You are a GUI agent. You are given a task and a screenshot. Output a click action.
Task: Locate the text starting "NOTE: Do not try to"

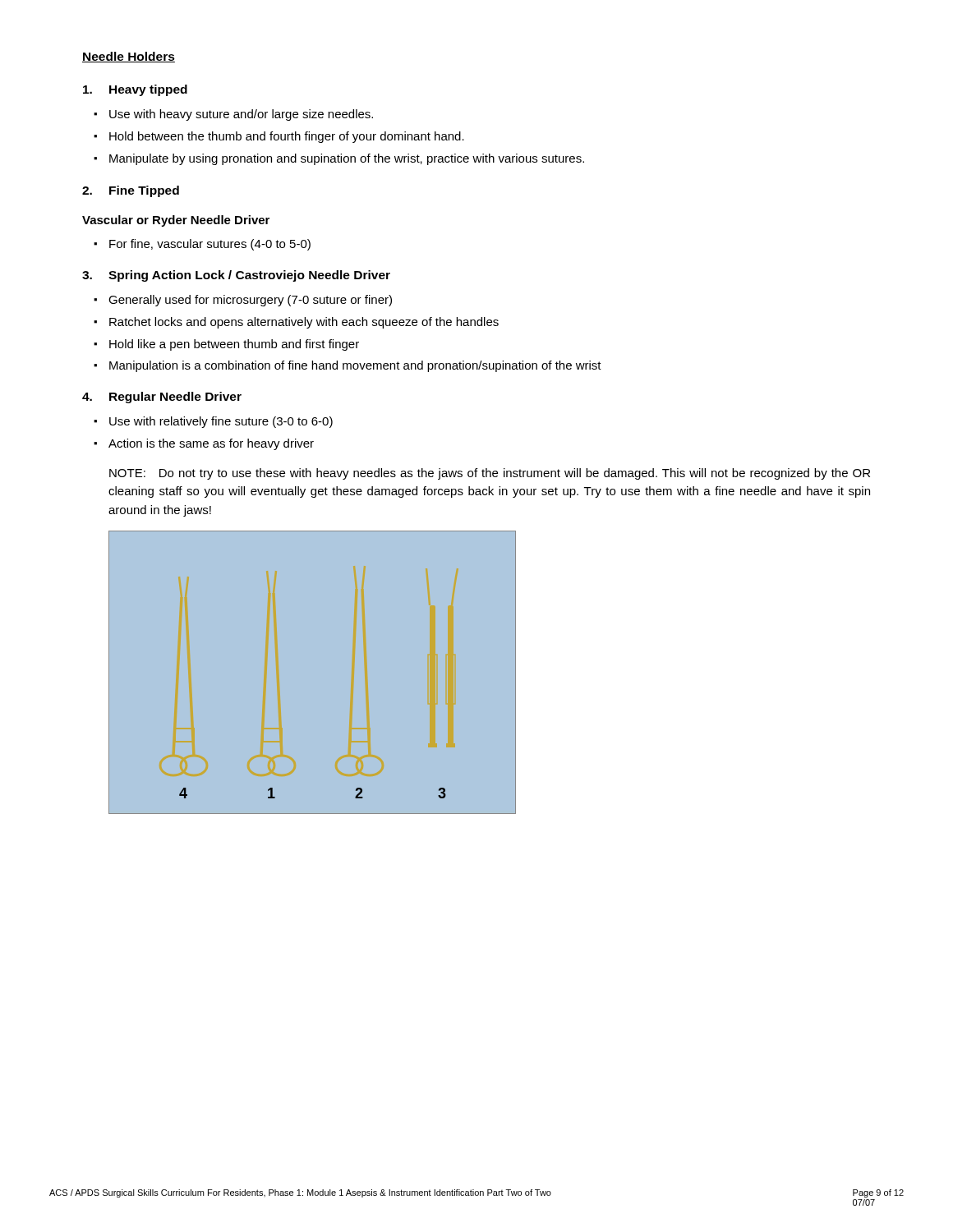point(490,491)
